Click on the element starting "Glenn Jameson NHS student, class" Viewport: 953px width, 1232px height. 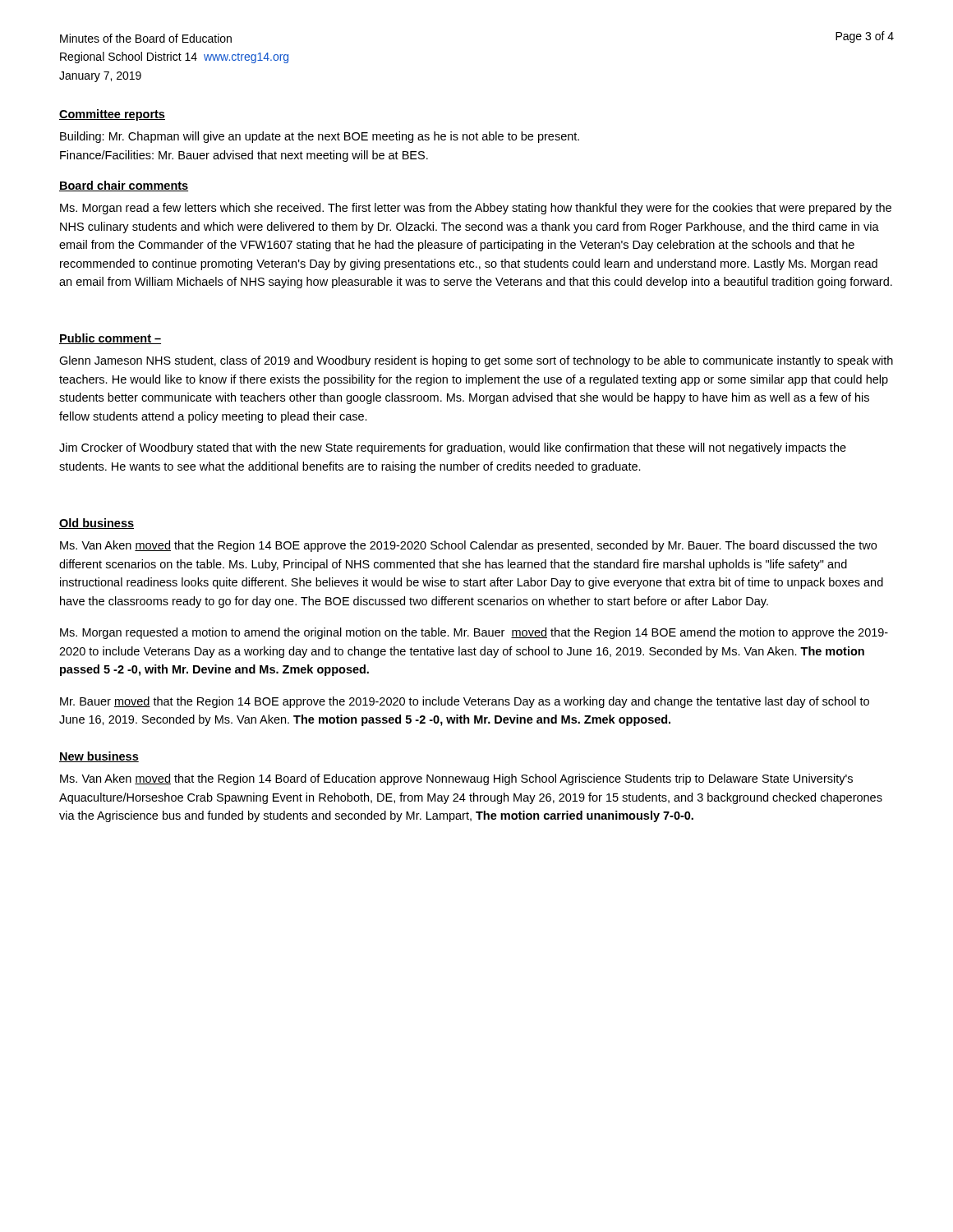tap(476, 389)
